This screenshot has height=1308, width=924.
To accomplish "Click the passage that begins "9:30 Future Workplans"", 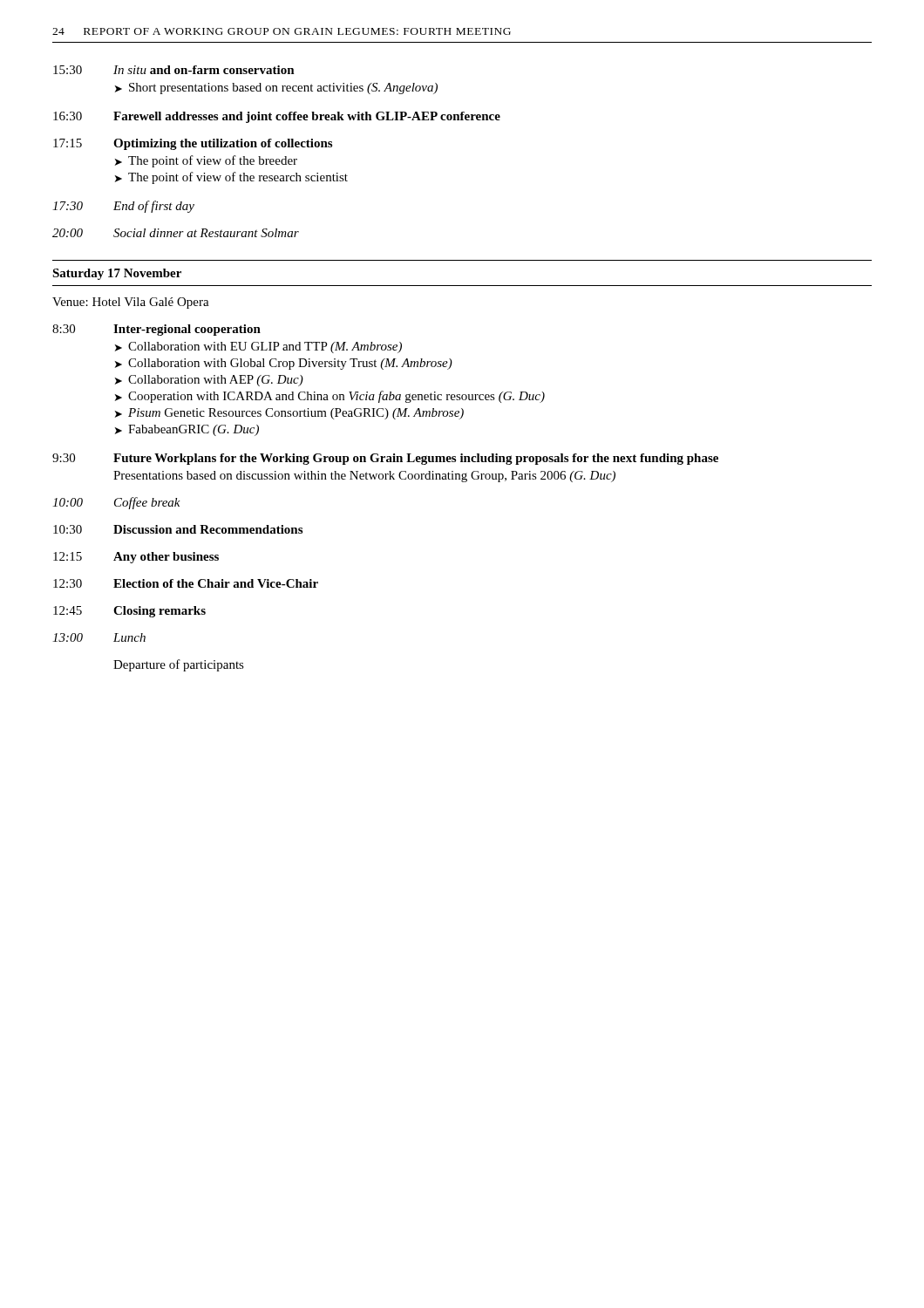I will pos(462,467).
